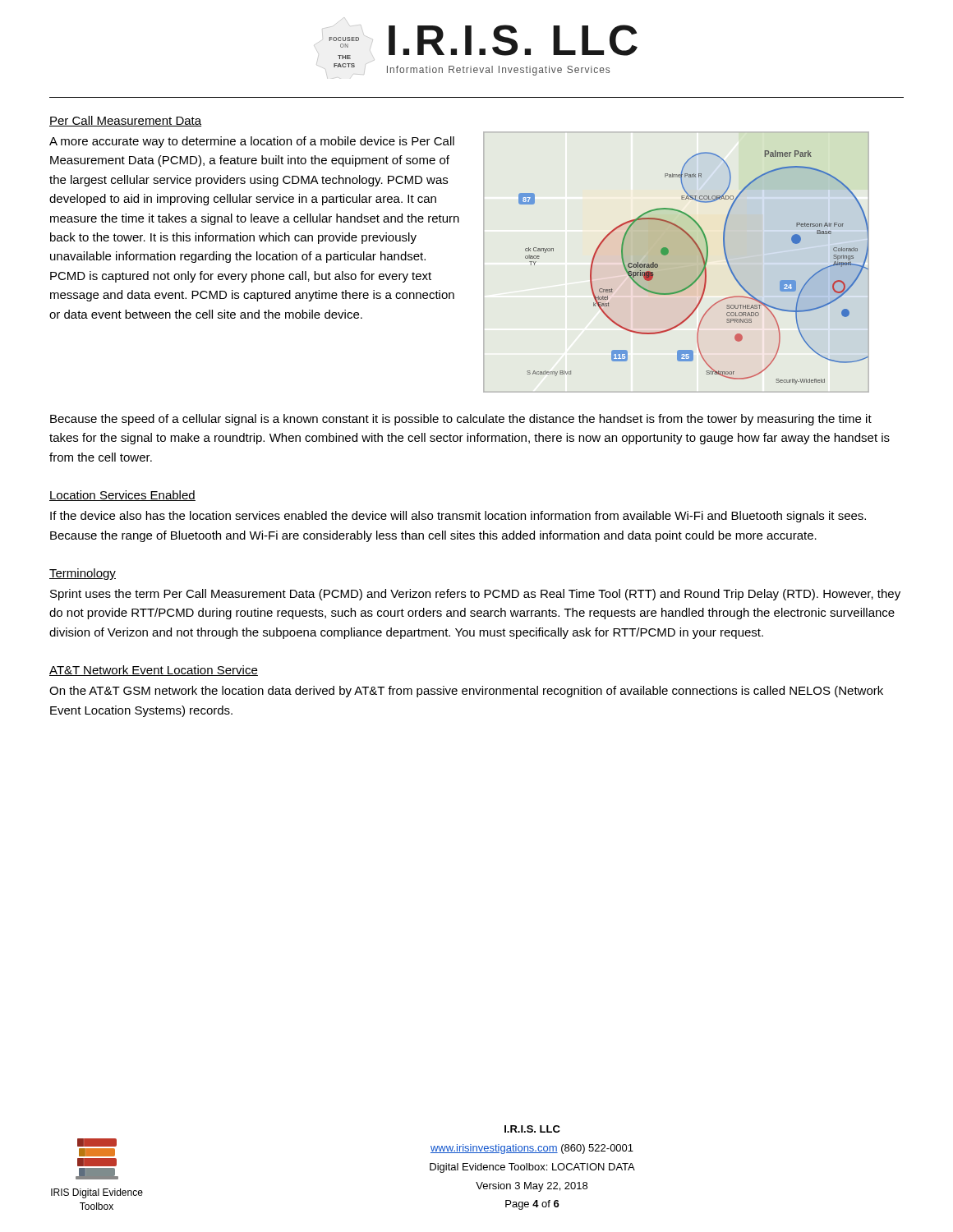
Task: Find the section header that says "Per Call Measurement"
Action: click(x=125, y=120)
